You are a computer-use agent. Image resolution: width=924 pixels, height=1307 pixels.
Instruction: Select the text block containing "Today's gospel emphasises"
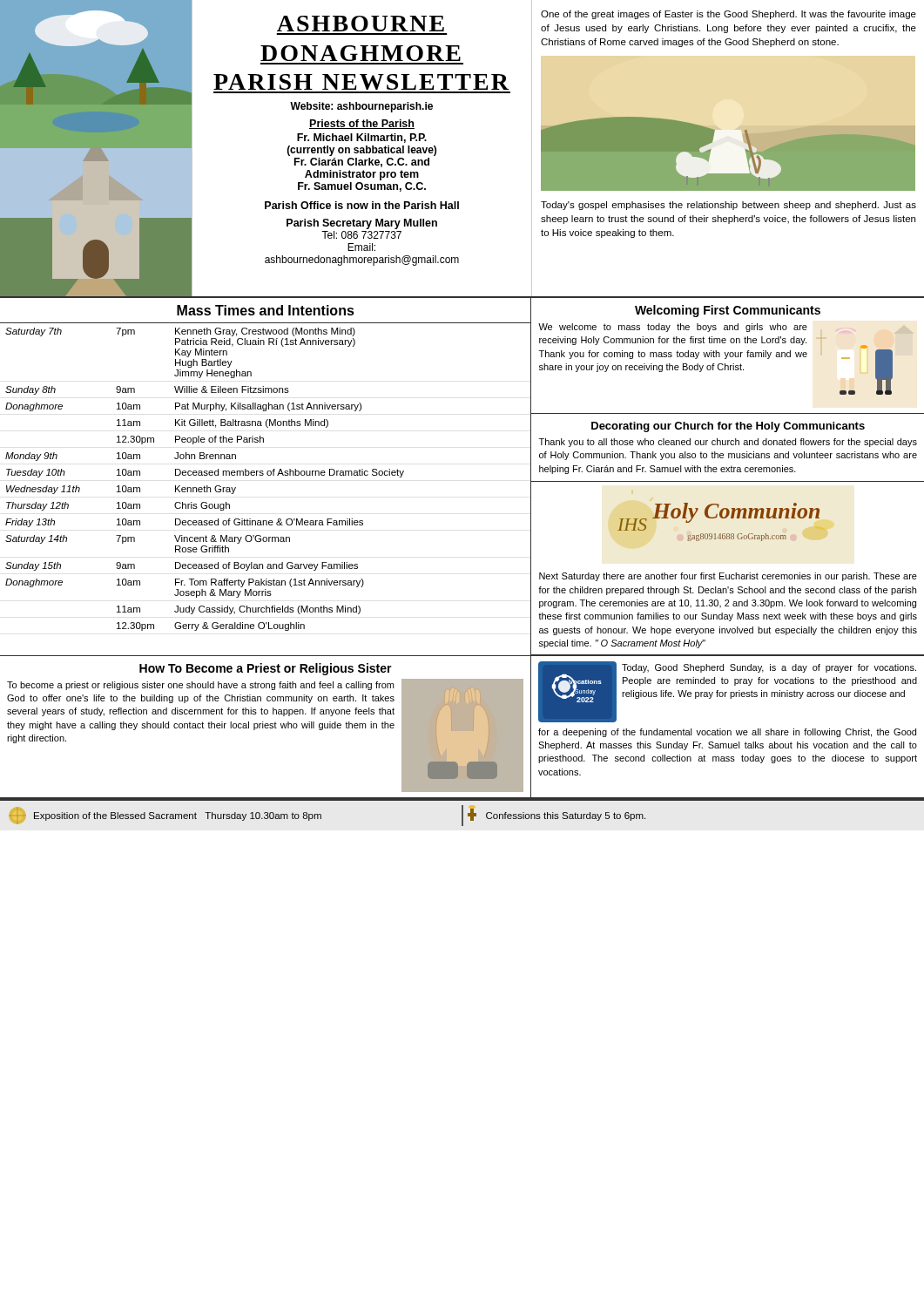click(728, 219)
